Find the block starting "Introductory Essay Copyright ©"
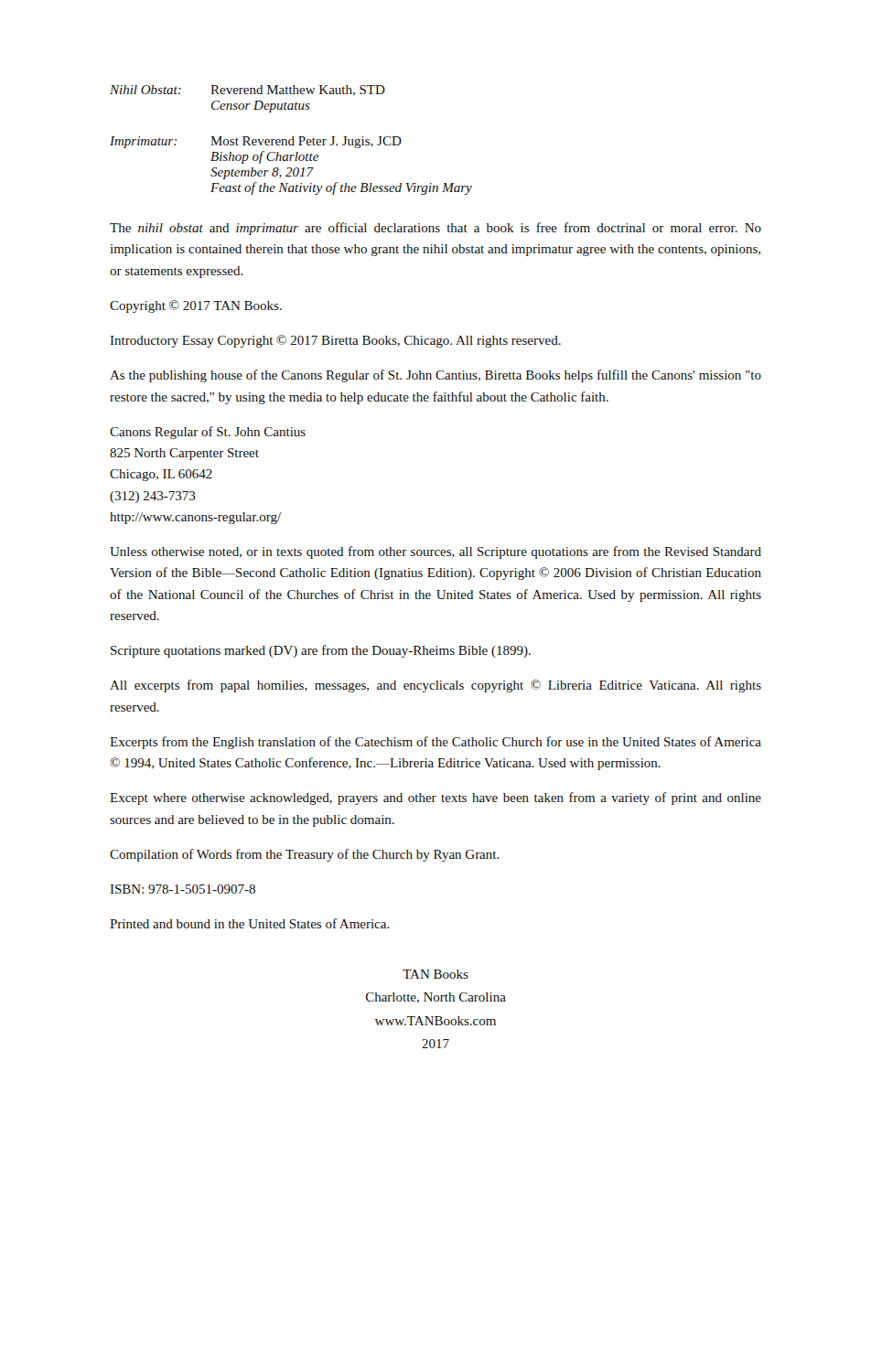The height and width of the screenshot is (1372, 871). pos(436,341)
